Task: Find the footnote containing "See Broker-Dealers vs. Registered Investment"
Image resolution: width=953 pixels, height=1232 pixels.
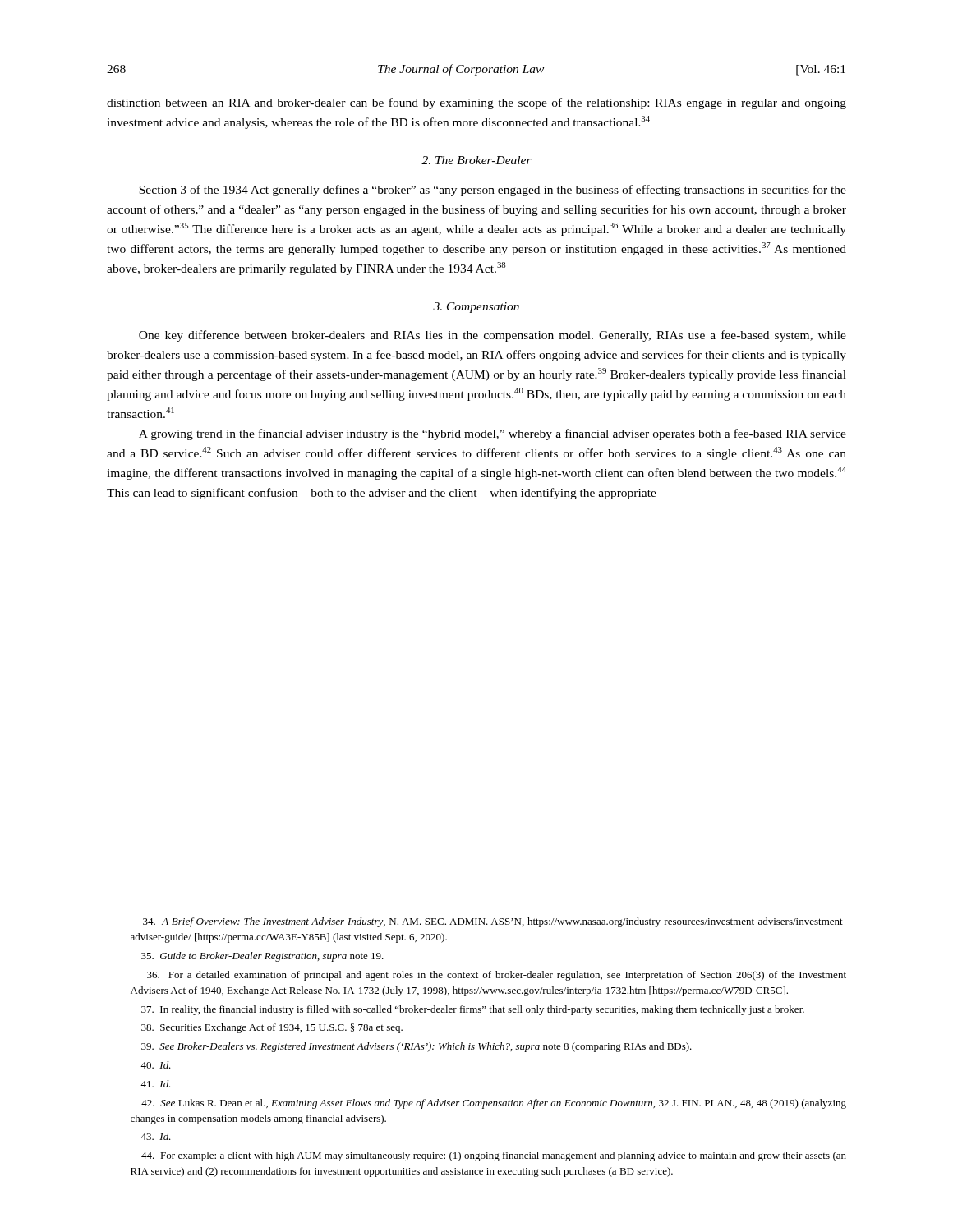Action: [x=476, y=1047]
